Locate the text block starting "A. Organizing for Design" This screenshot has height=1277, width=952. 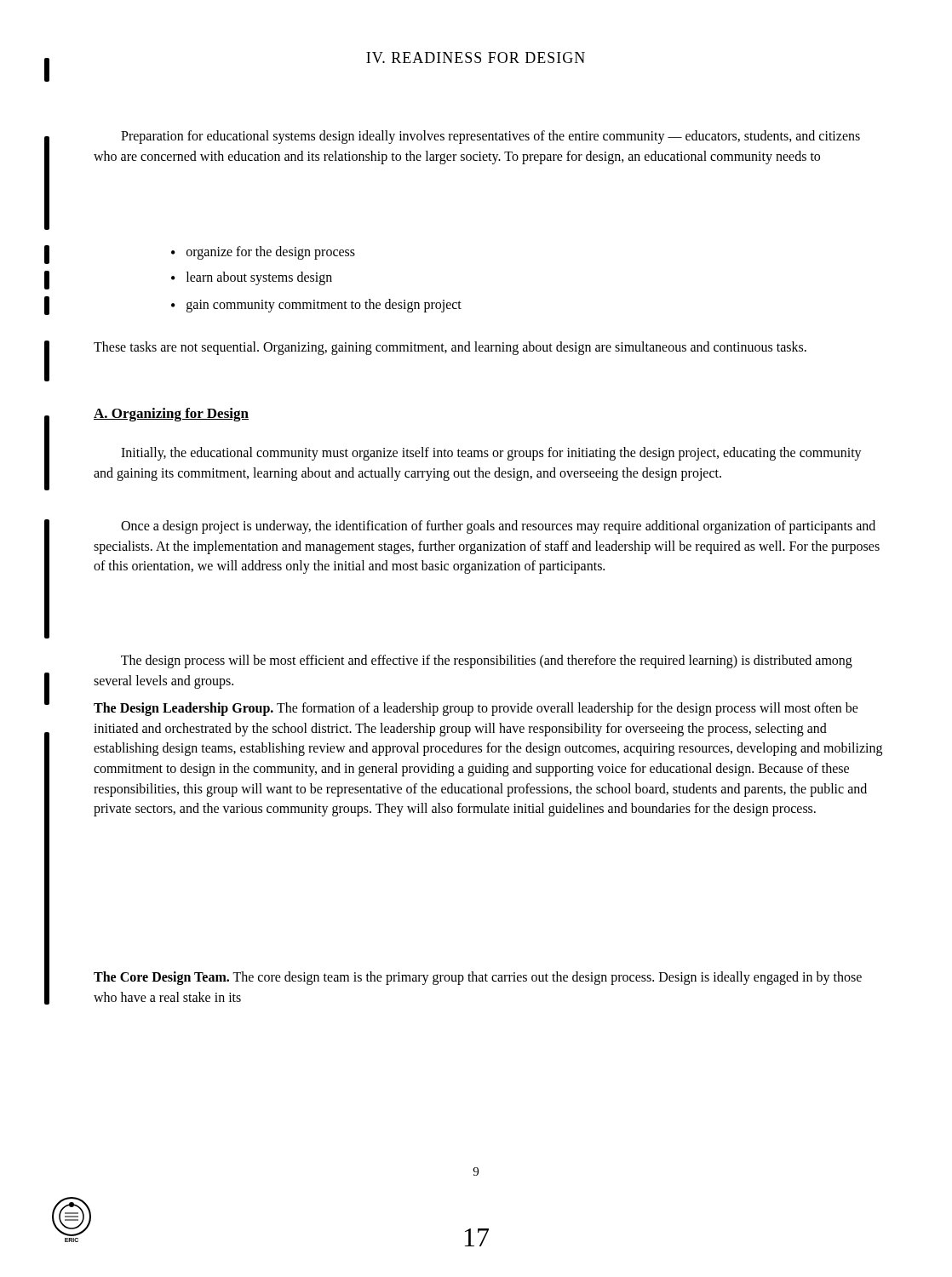click(x=171, y=413)
